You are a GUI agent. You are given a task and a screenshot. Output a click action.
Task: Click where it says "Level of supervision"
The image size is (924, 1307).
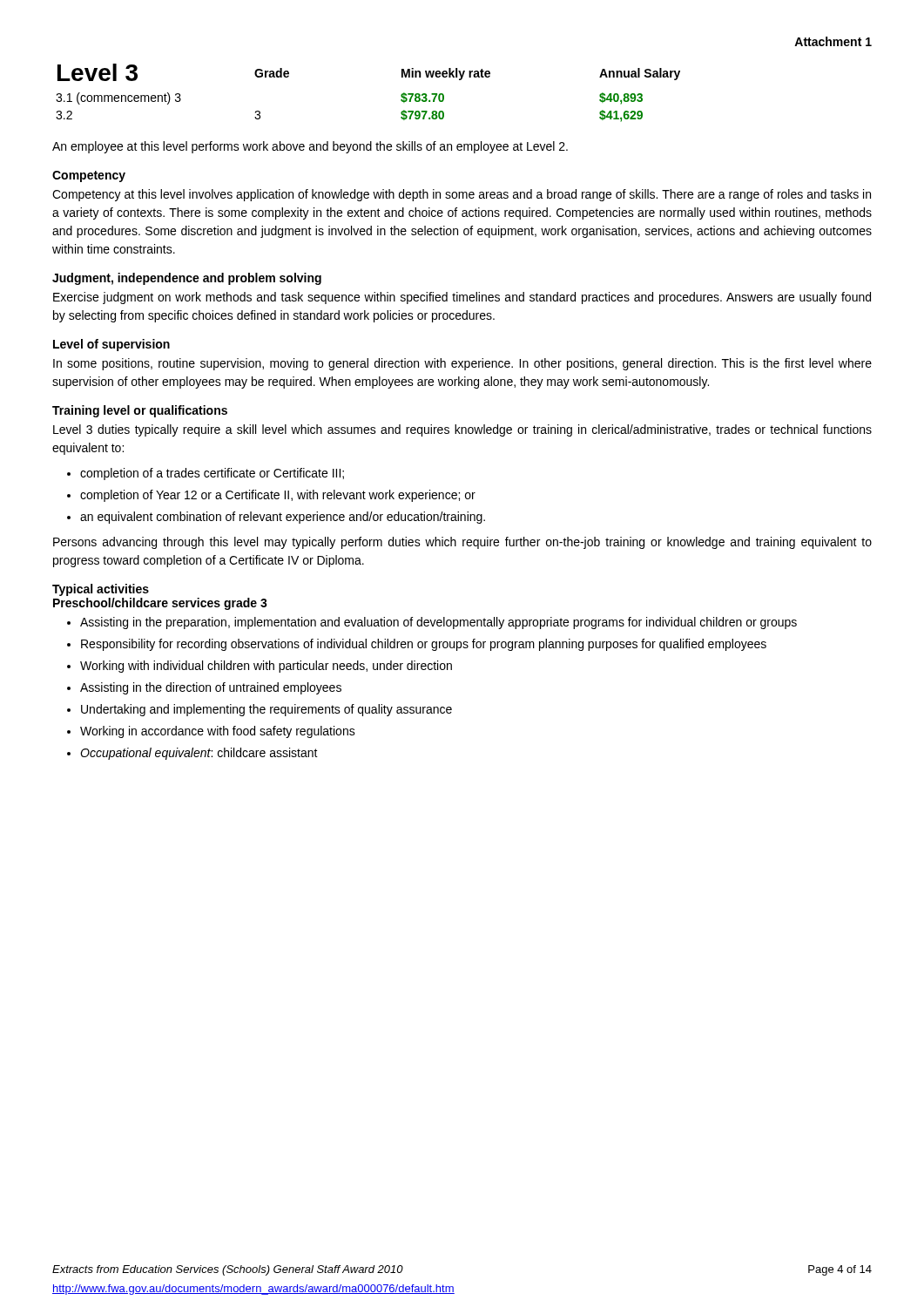click(111, 344)
